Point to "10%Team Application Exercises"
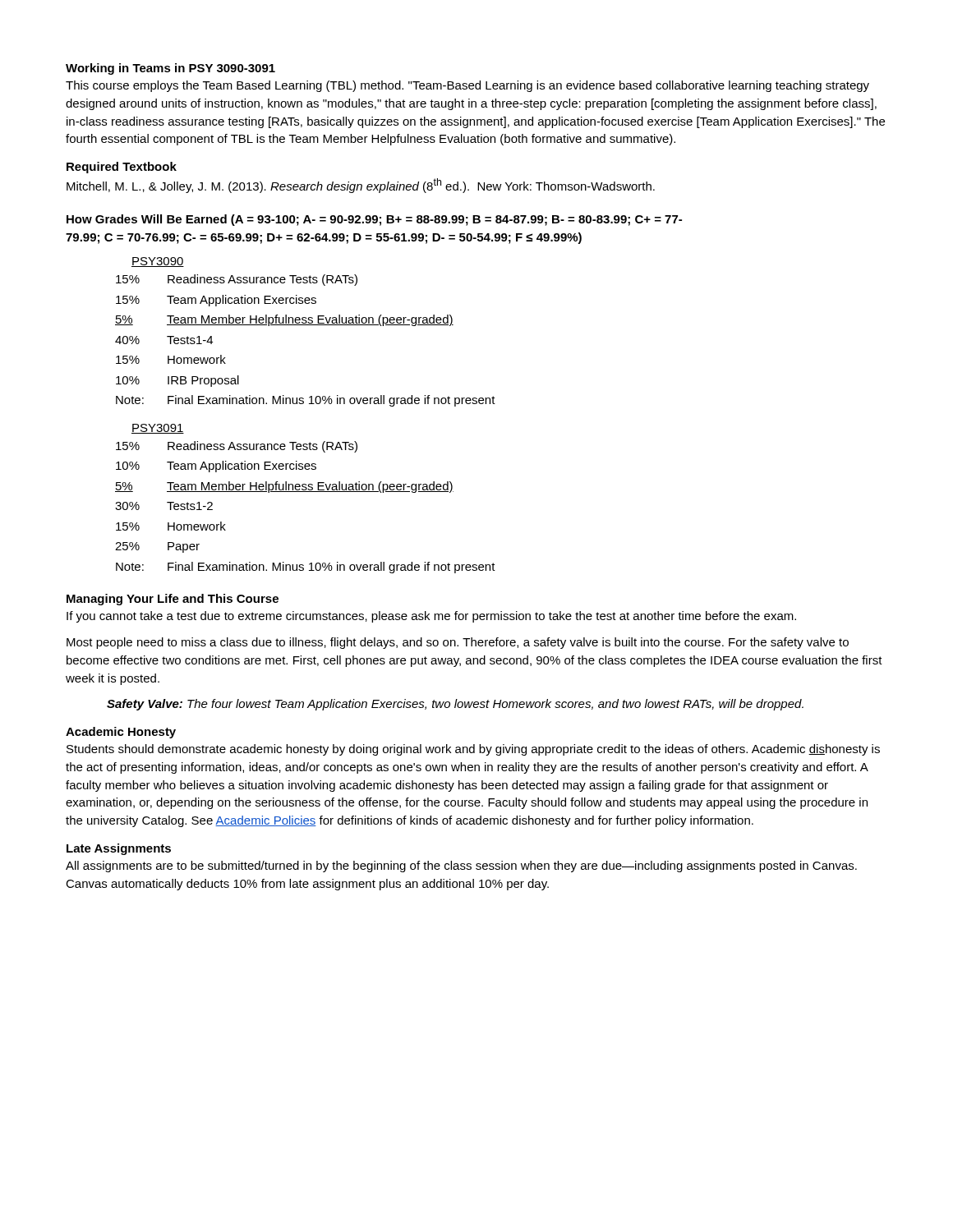Screen dimensions: 1232x953 tap(308, 466)
